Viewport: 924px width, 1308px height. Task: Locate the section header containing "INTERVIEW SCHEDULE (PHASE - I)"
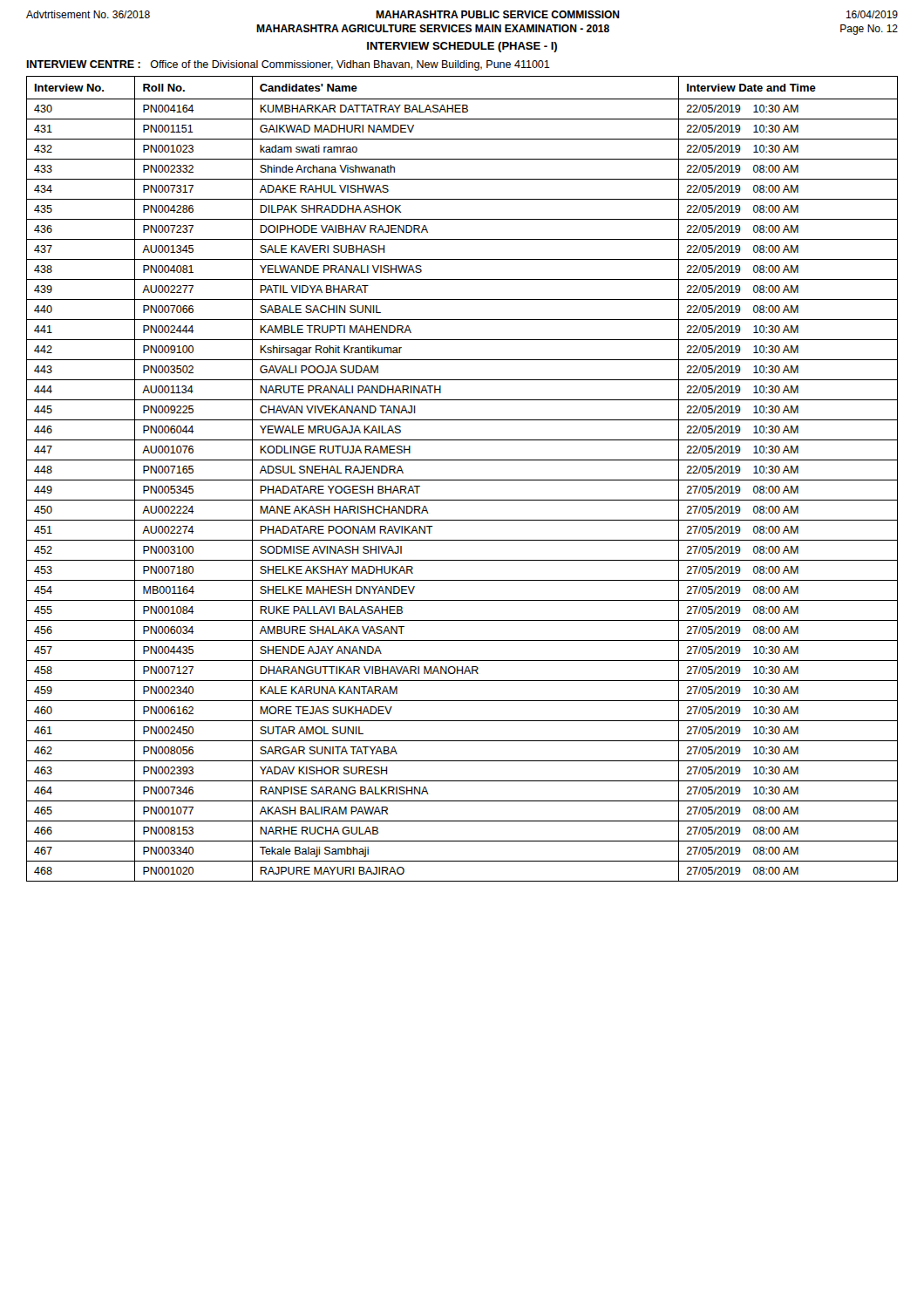[462, 46]
